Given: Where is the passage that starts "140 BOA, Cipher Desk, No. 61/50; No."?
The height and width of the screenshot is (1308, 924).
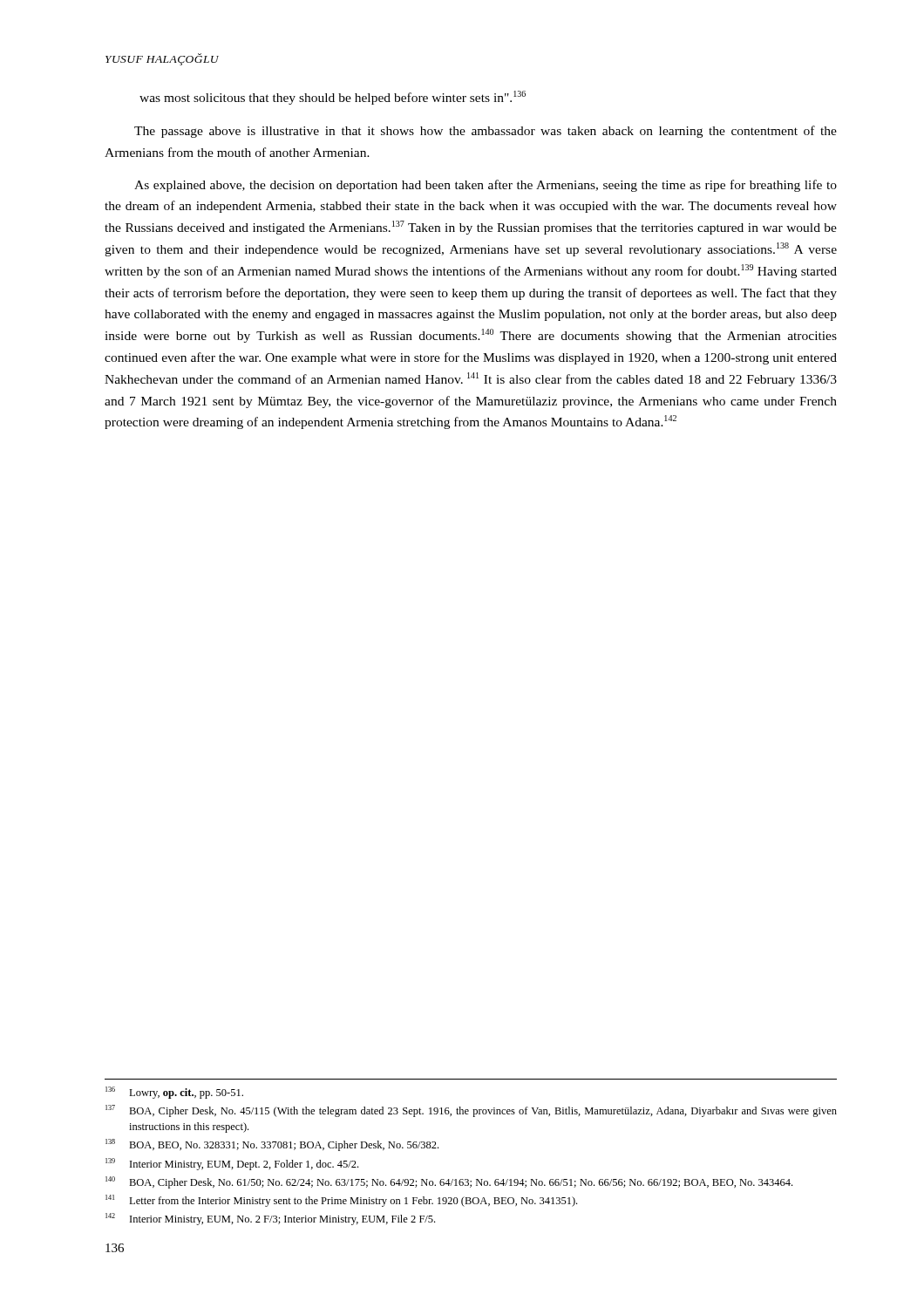Looking at the screenshot, I should [x=471, y=1182].
